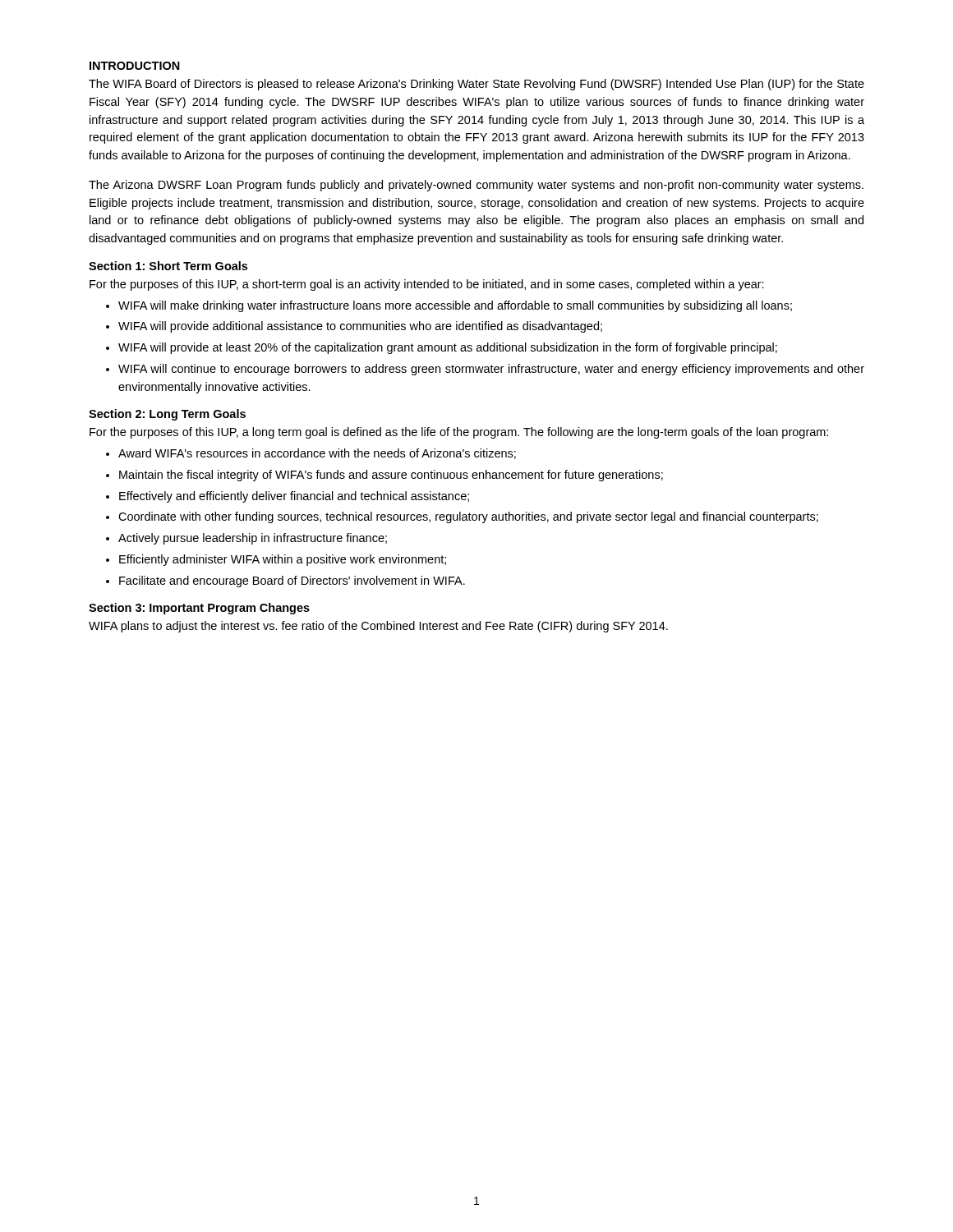Viewport: 953px width, 1232px height.
Task: Click on the list item containing "WIFA will continue to"
Action: [x=491, y=377]
